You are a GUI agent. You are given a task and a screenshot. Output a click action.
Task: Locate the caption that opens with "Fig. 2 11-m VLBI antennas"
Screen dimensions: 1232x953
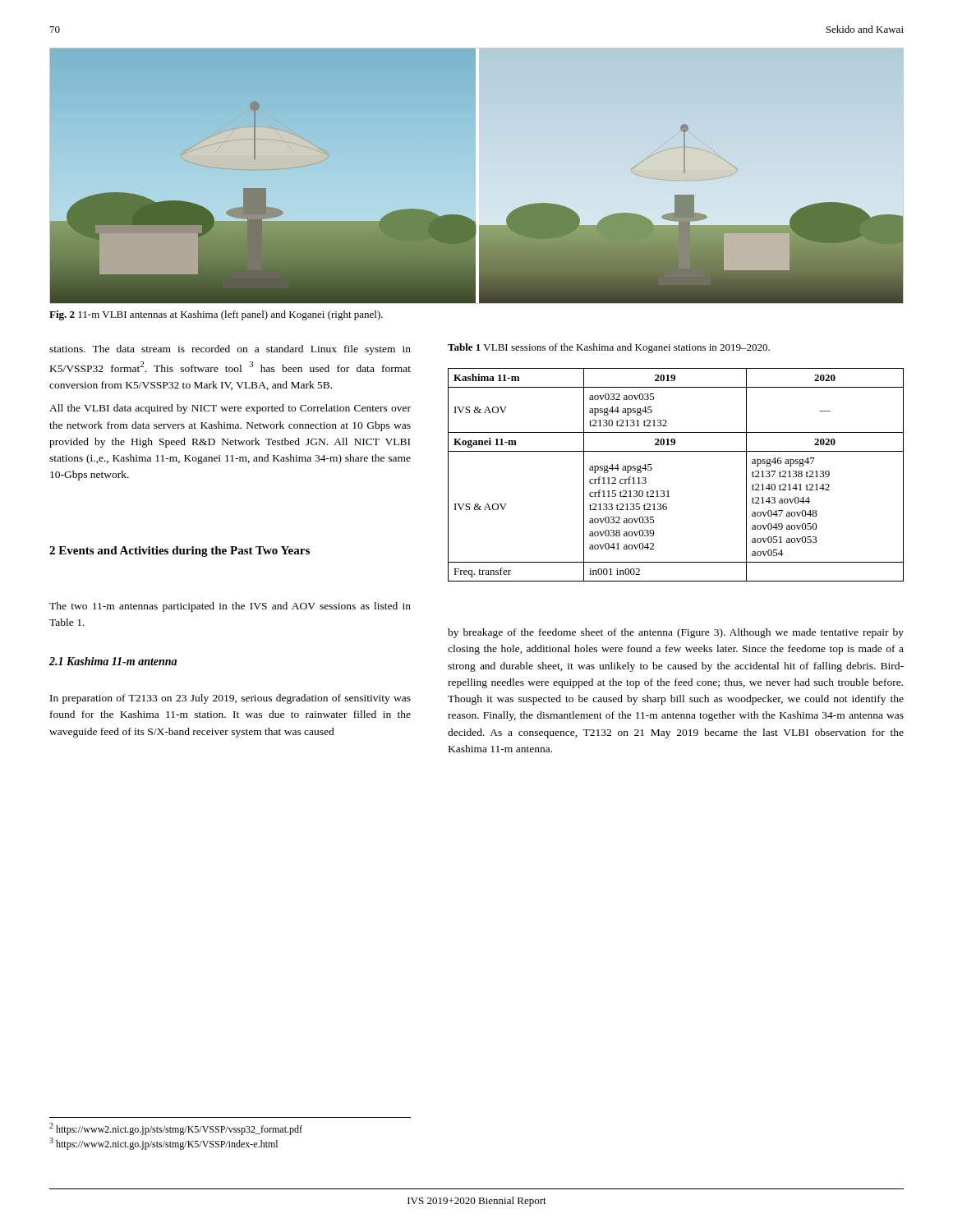216,314
